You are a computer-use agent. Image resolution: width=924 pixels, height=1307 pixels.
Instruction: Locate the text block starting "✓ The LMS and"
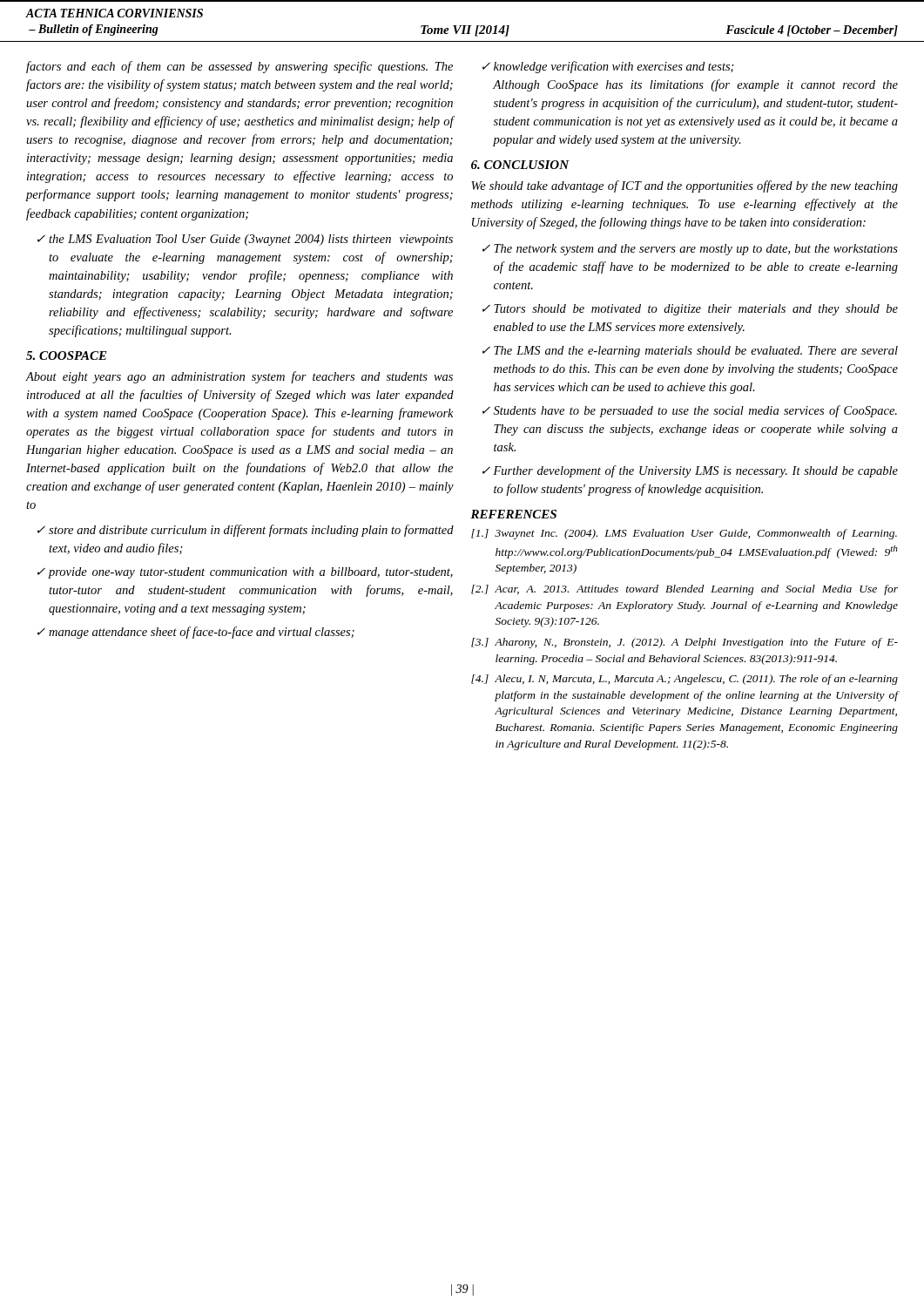(x=689, y=369)
